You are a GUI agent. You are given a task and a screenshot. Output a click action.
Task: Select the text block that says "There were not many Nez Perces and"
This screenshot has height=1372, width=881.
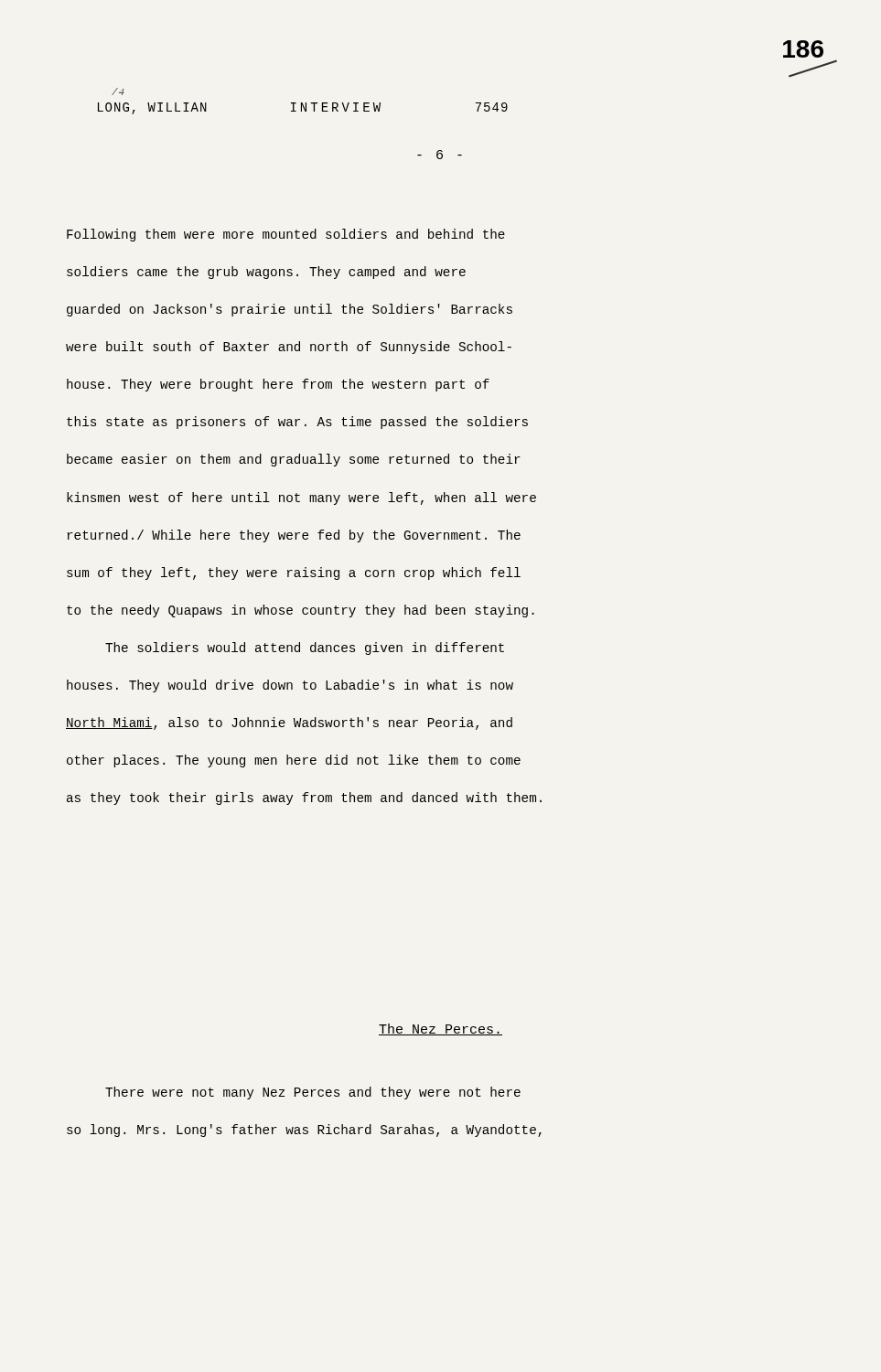click(x=313, y=1093)
